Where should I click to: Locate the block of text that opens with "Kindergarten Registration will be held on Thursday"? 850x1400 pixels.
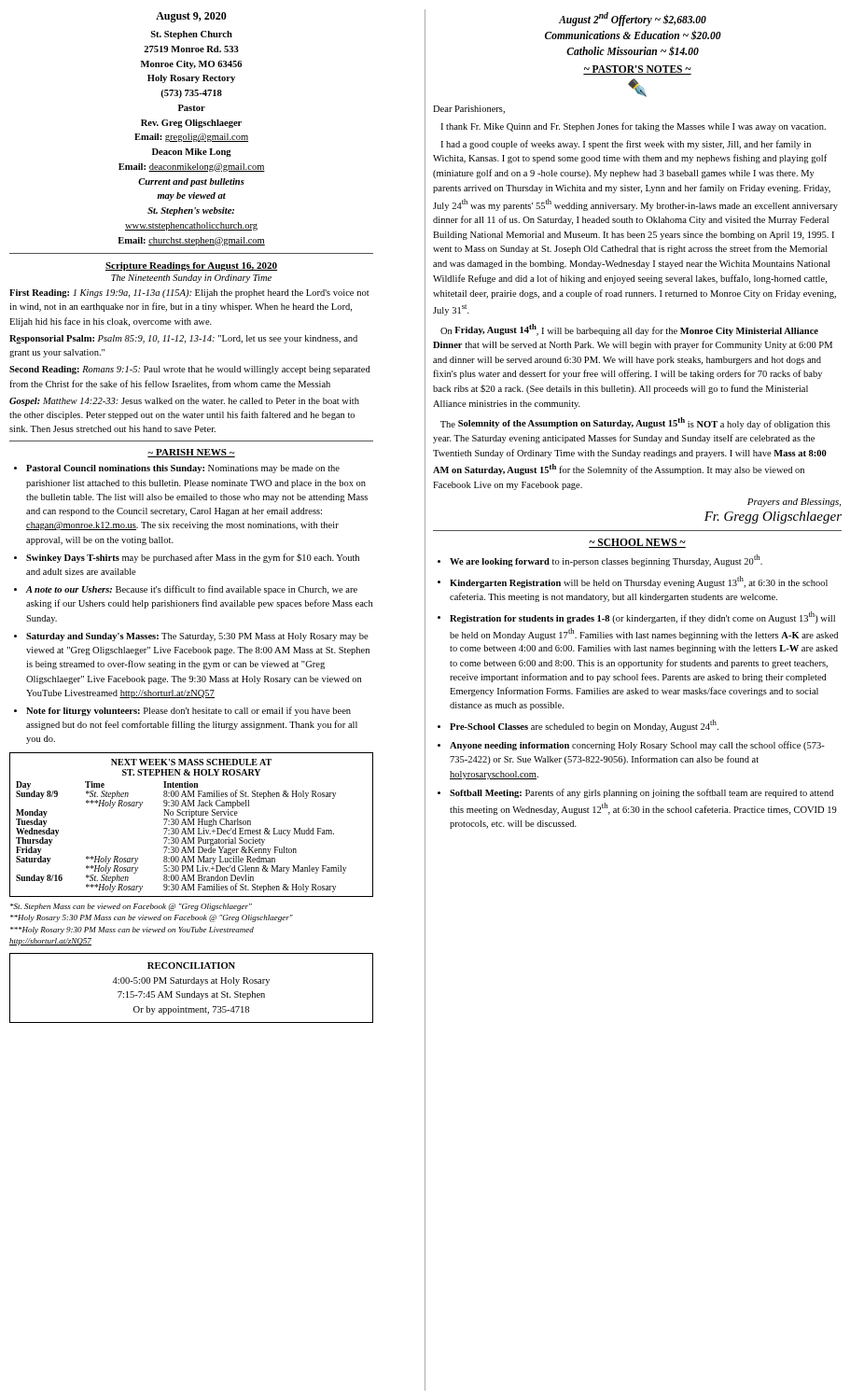[639, 588]
